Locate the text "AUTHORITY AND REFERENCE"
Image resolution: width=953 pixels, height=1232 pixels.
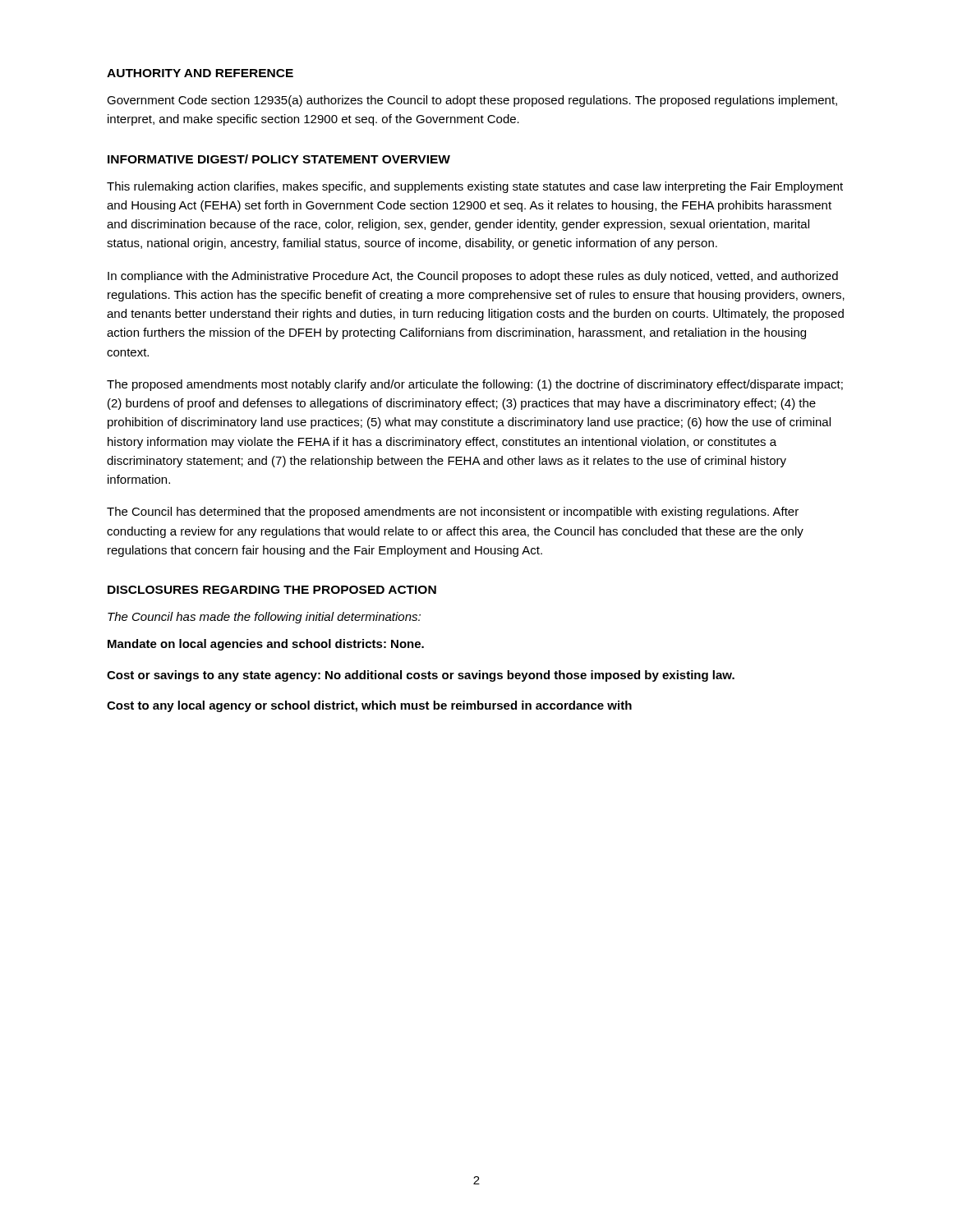click(x=200, y=73)
